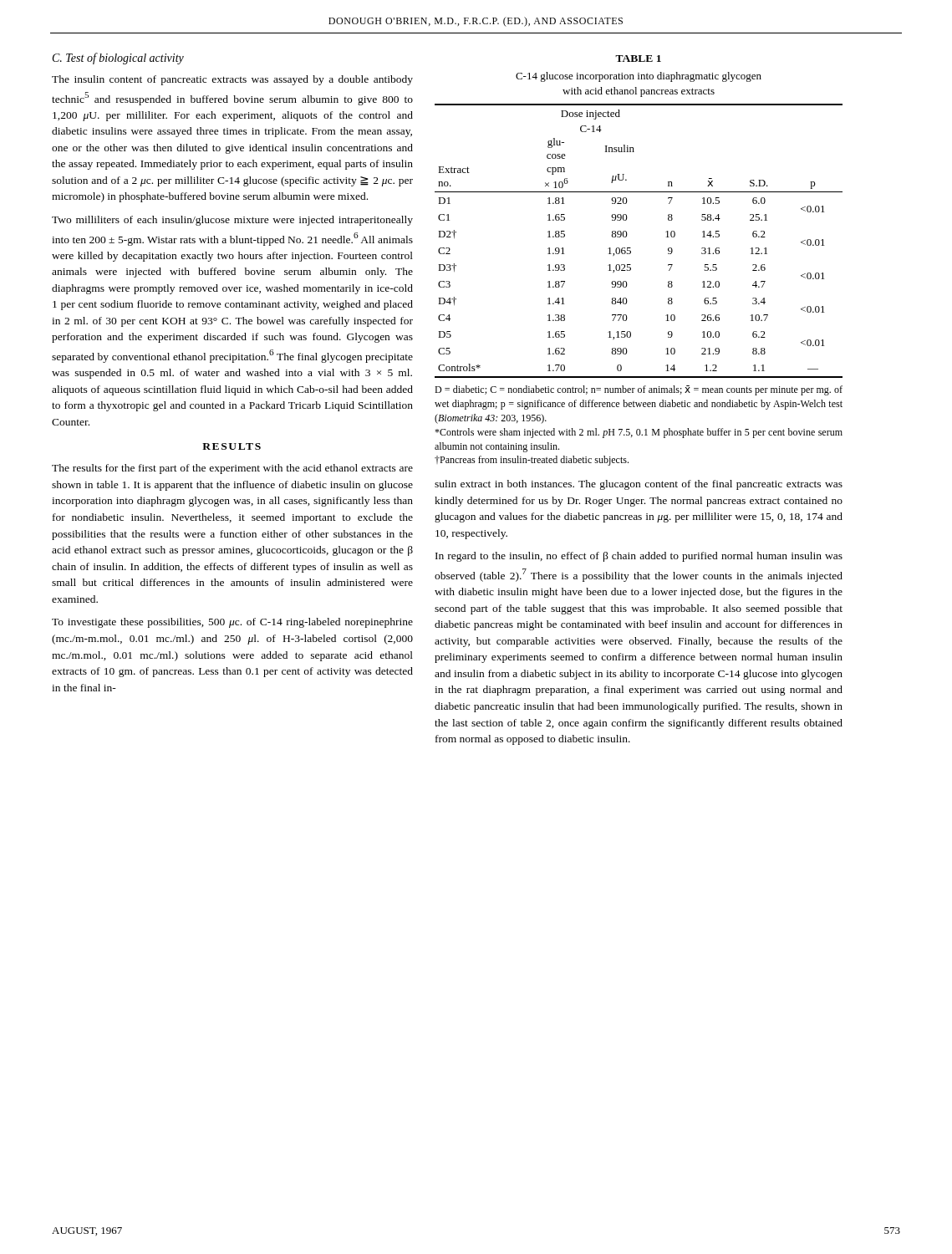
Task: Find the passage starting "C. Test of biological activity"
Action: click(118, 58)
